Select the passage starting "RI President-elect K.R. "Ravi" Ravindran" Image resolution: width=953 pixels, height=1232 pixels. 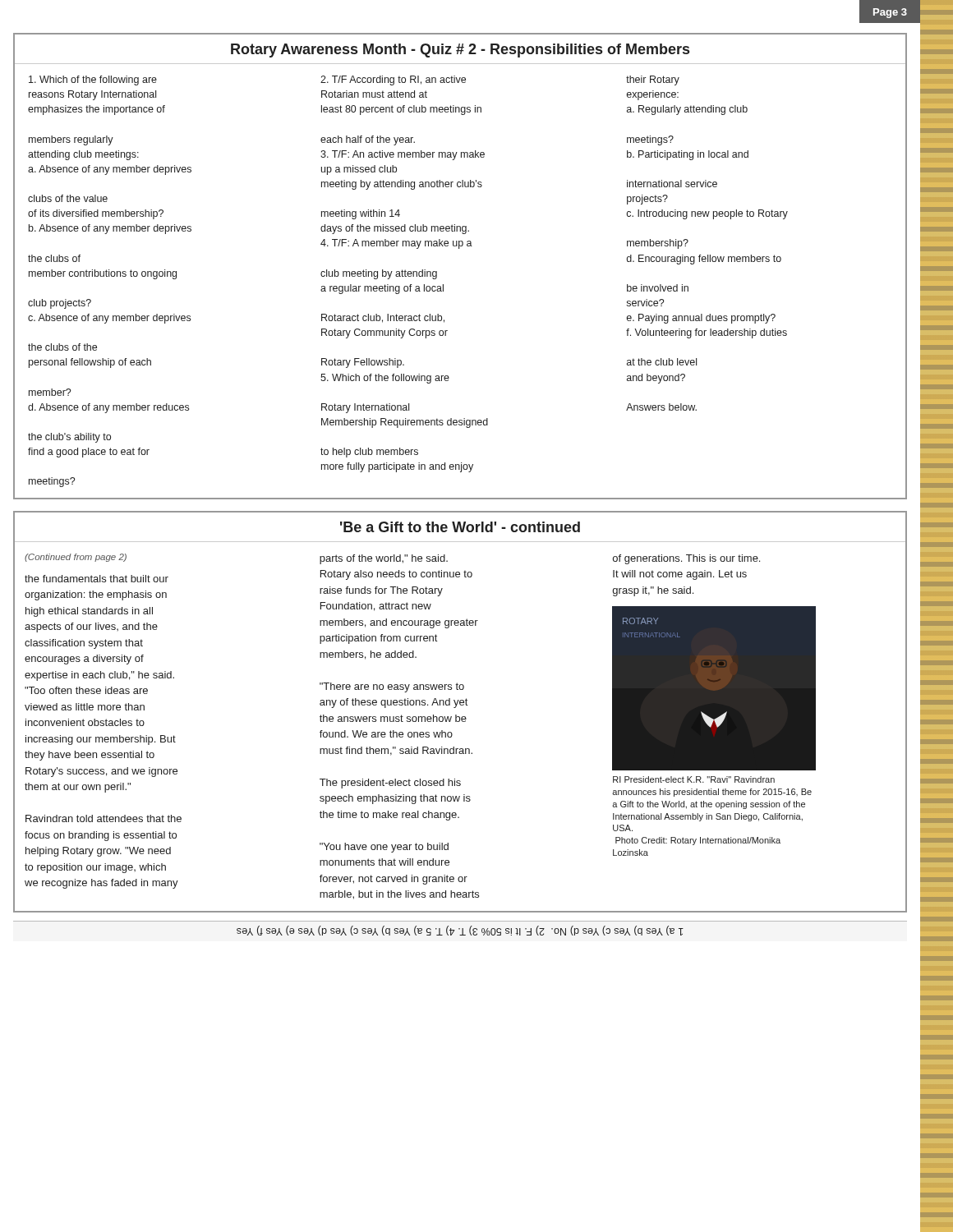pos(712,816)
